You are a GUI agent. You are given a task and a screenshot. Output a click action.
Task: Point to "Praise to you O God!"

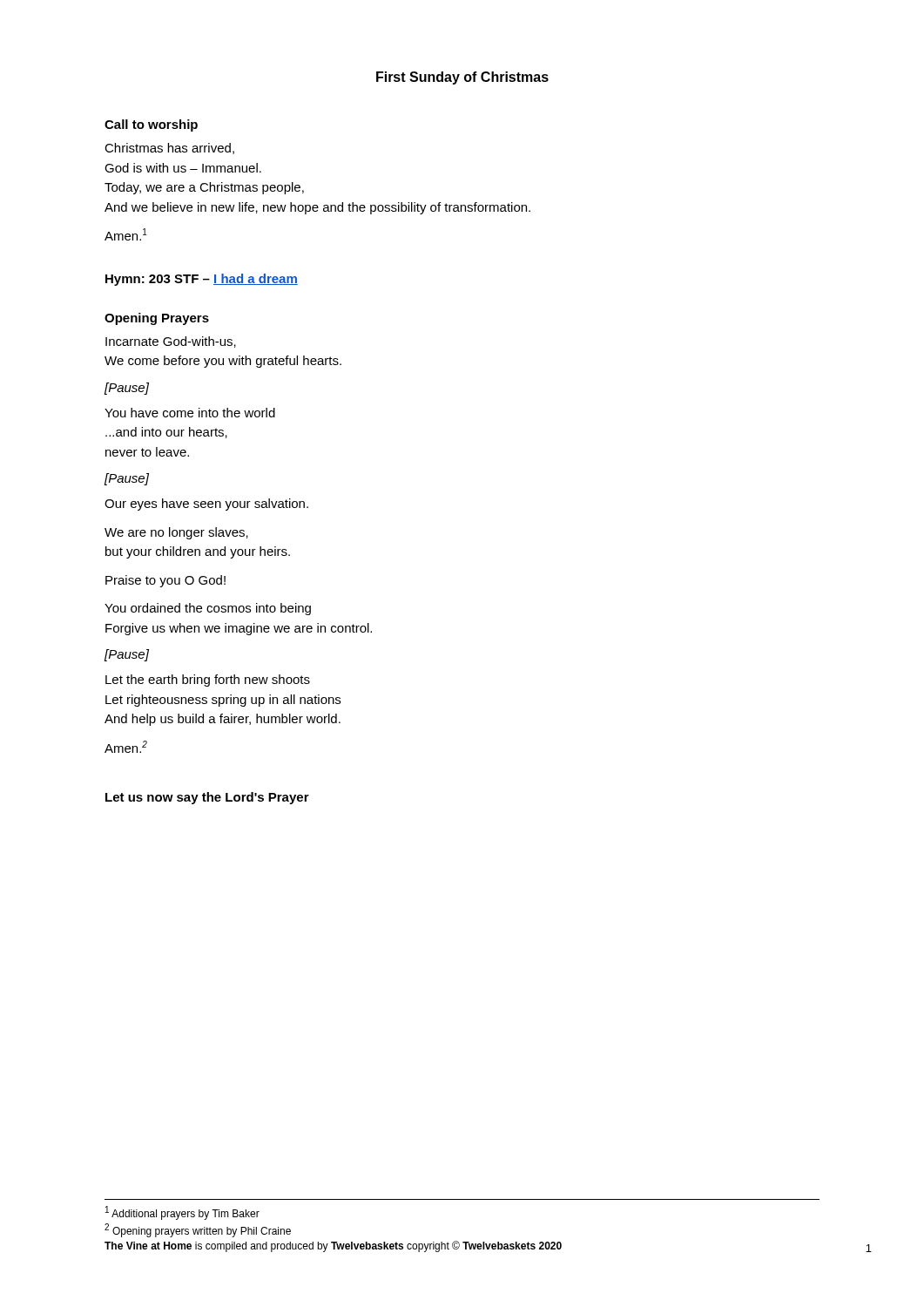[165, 579]
